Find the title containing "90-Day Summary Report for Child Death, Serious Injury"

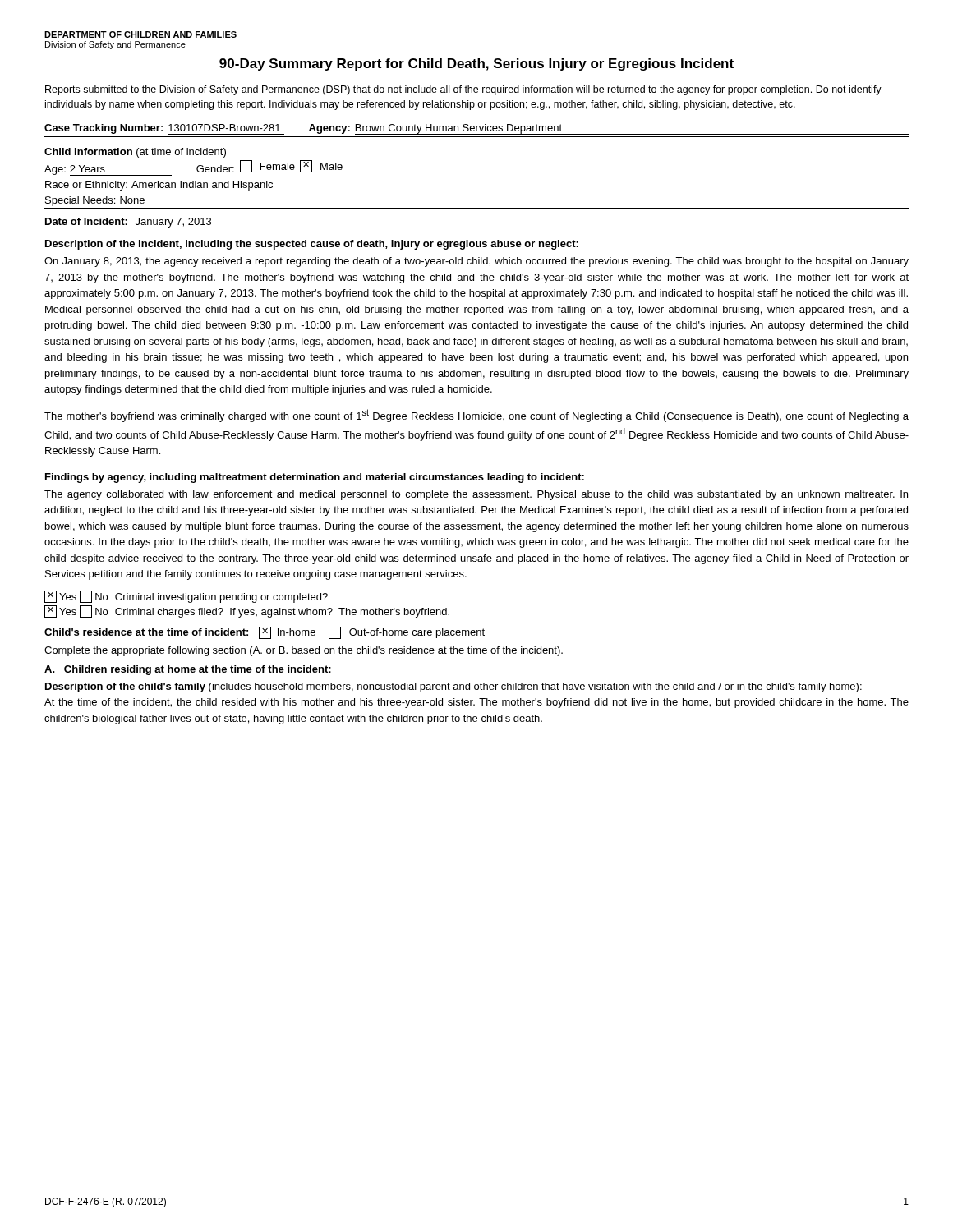tap(476, 64)
